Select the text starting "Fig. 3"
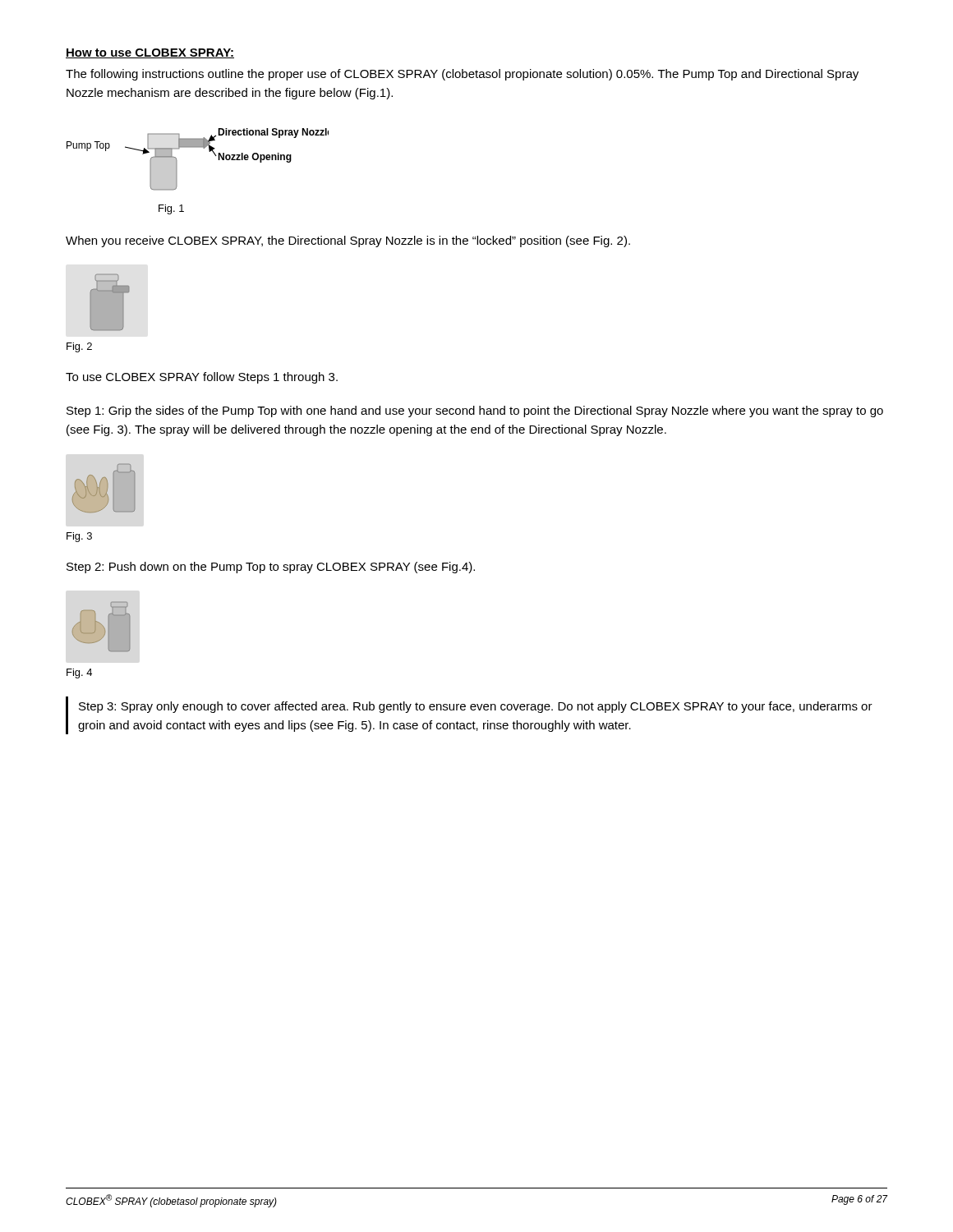This screenshot has height=1232, width=953. click(79, 536)
